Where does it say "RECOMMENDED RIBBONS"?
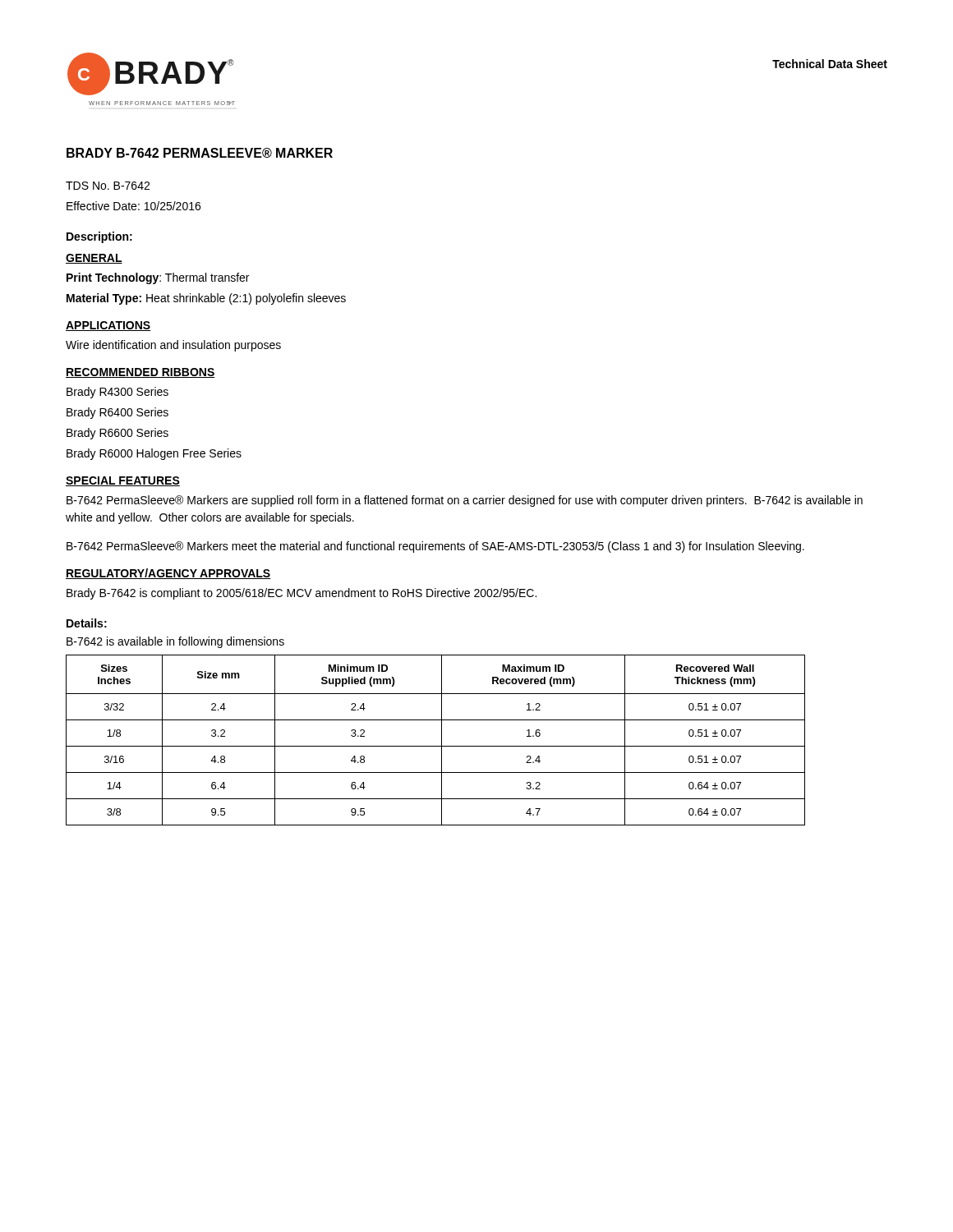The width and height of the screenshot is (953, 1232). click(140, 372)
